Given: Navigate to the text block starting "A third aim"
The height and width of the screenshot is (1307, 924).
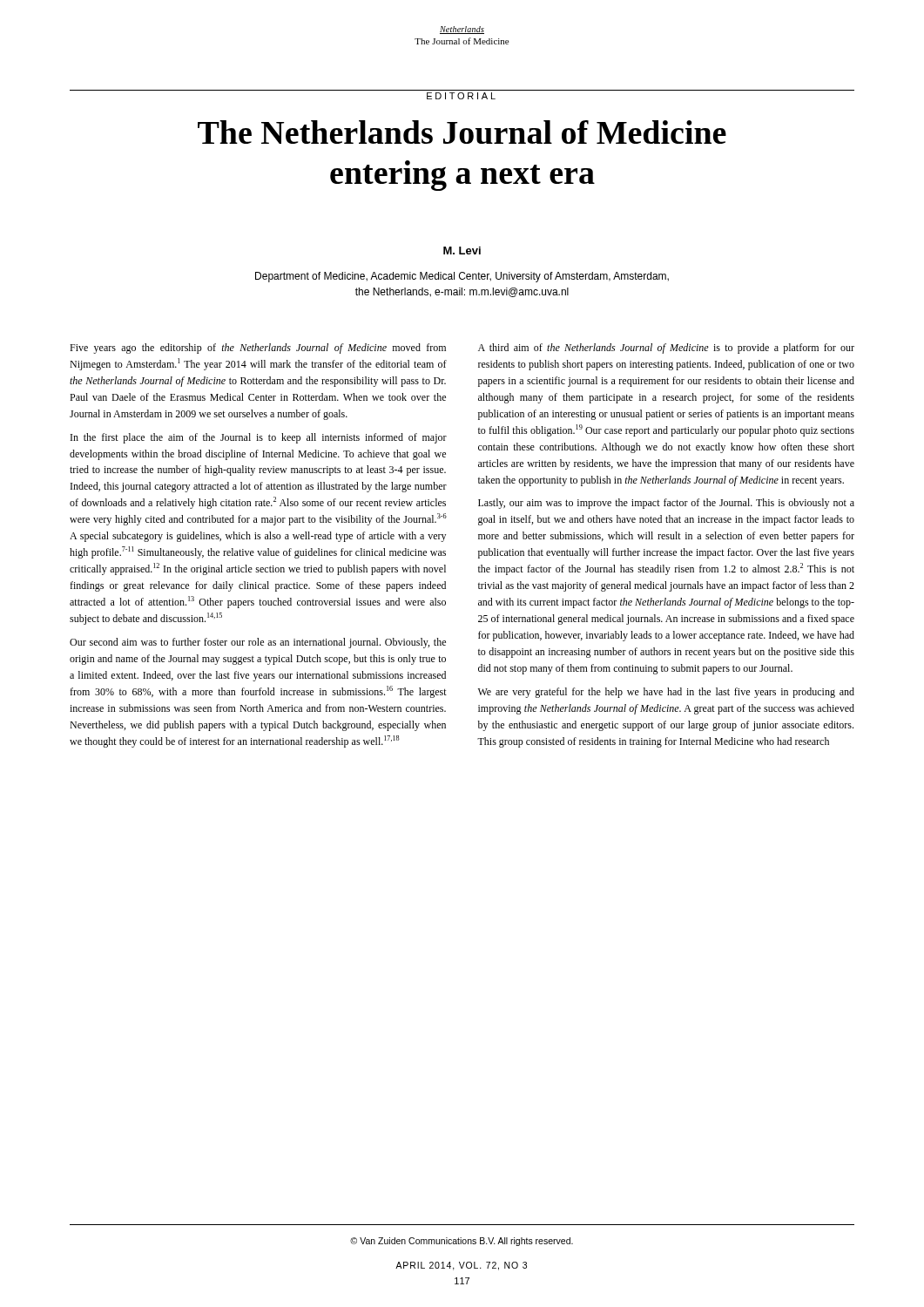Looking at the screenshot, I should [666, 545].
